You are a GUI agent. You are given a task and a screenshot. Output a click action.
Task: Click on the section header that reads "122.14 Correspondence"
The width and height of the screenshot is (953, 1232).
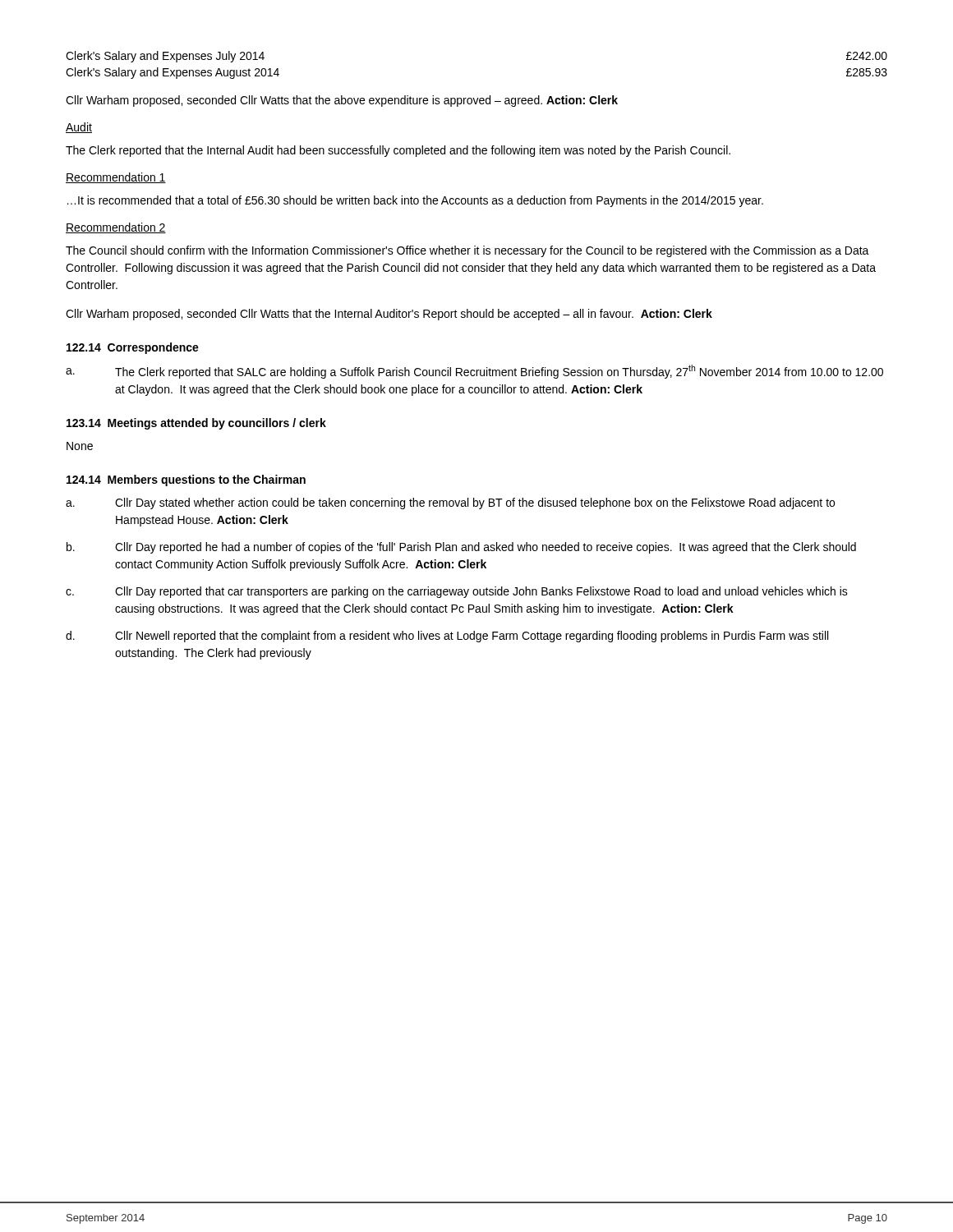tap(132, 347)
